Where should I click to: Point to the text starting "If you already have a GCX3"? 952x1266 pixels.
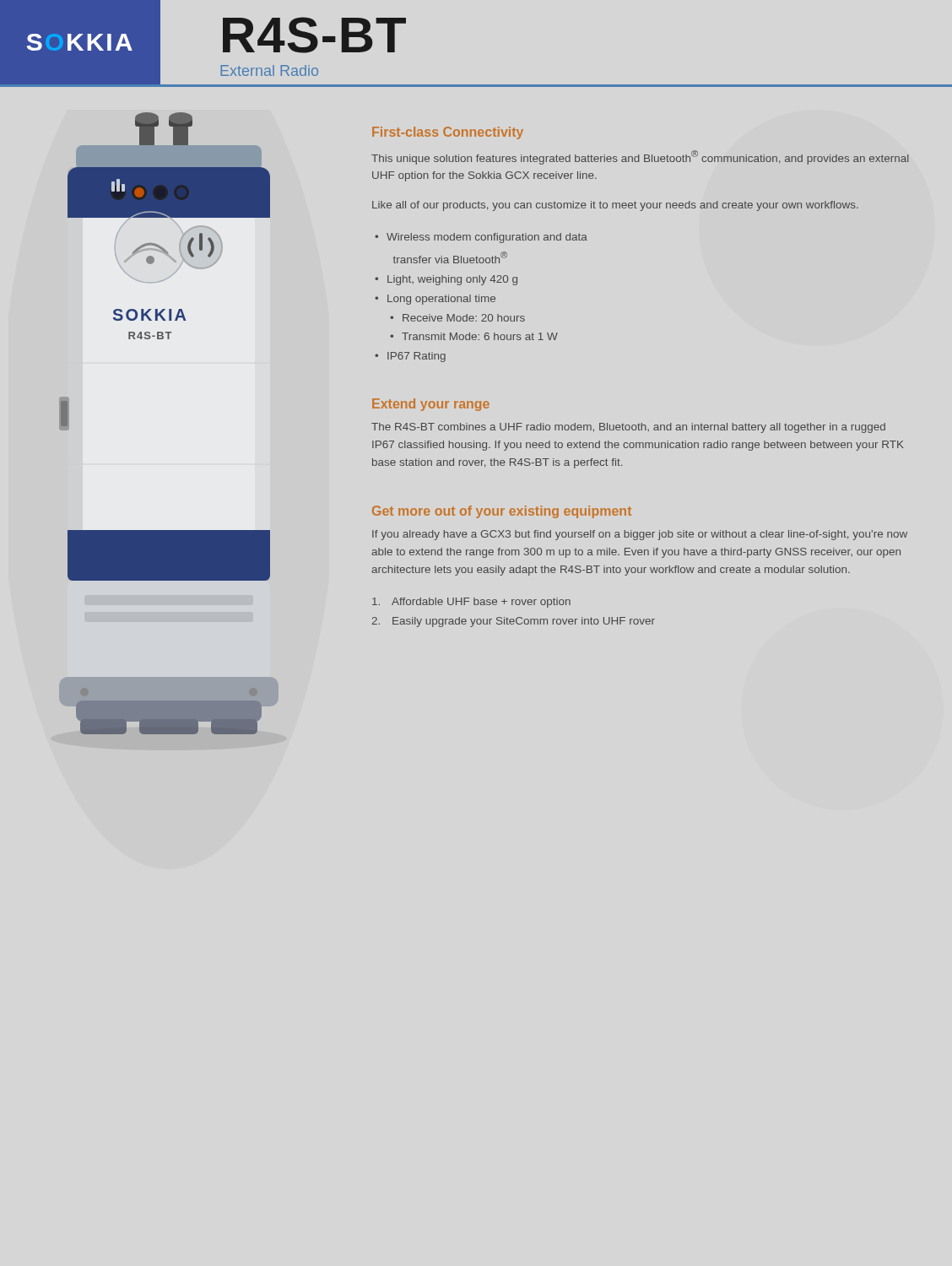click(x=639, y=552)
